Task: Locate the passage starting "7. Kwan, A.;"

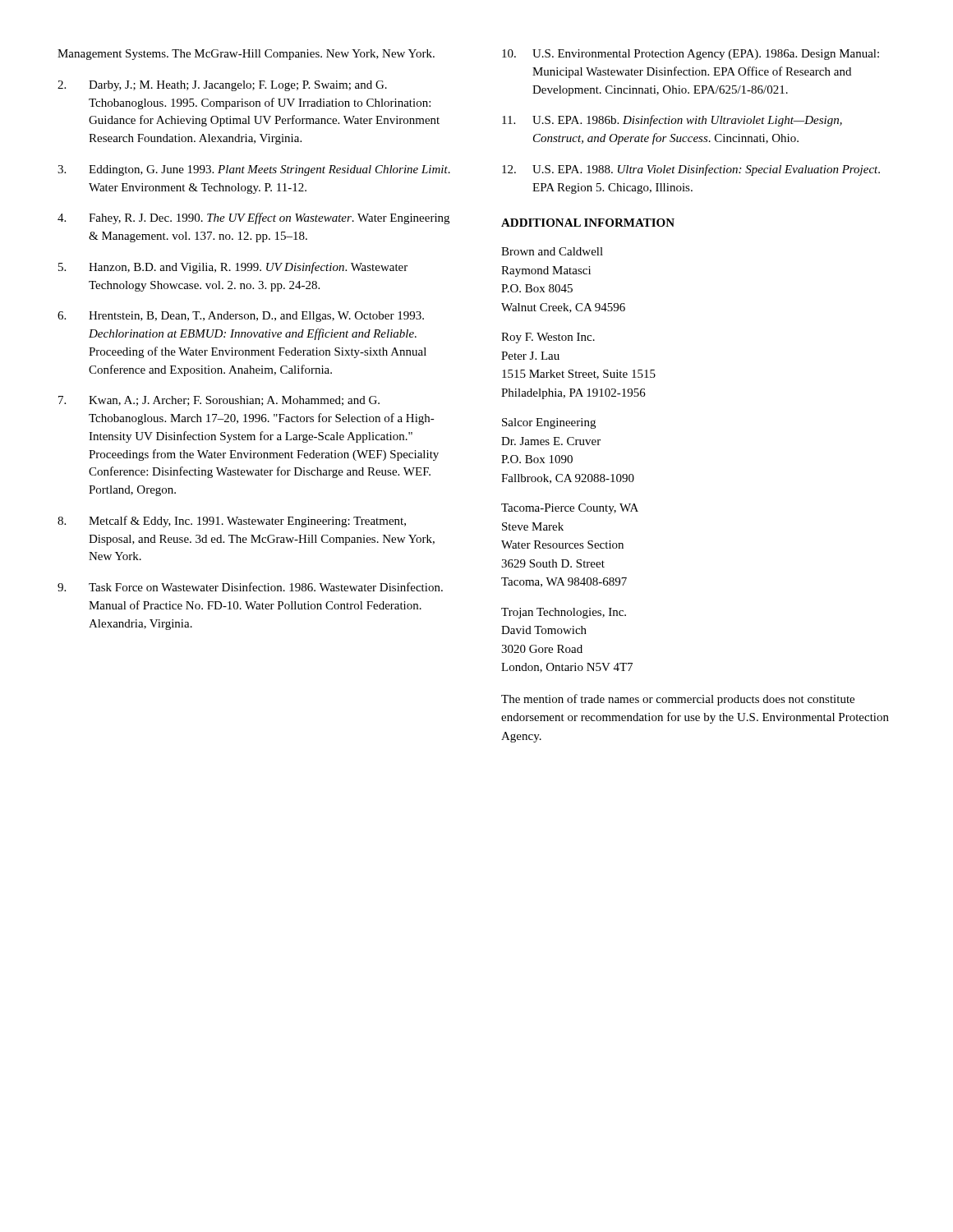Action: [255, 446]
